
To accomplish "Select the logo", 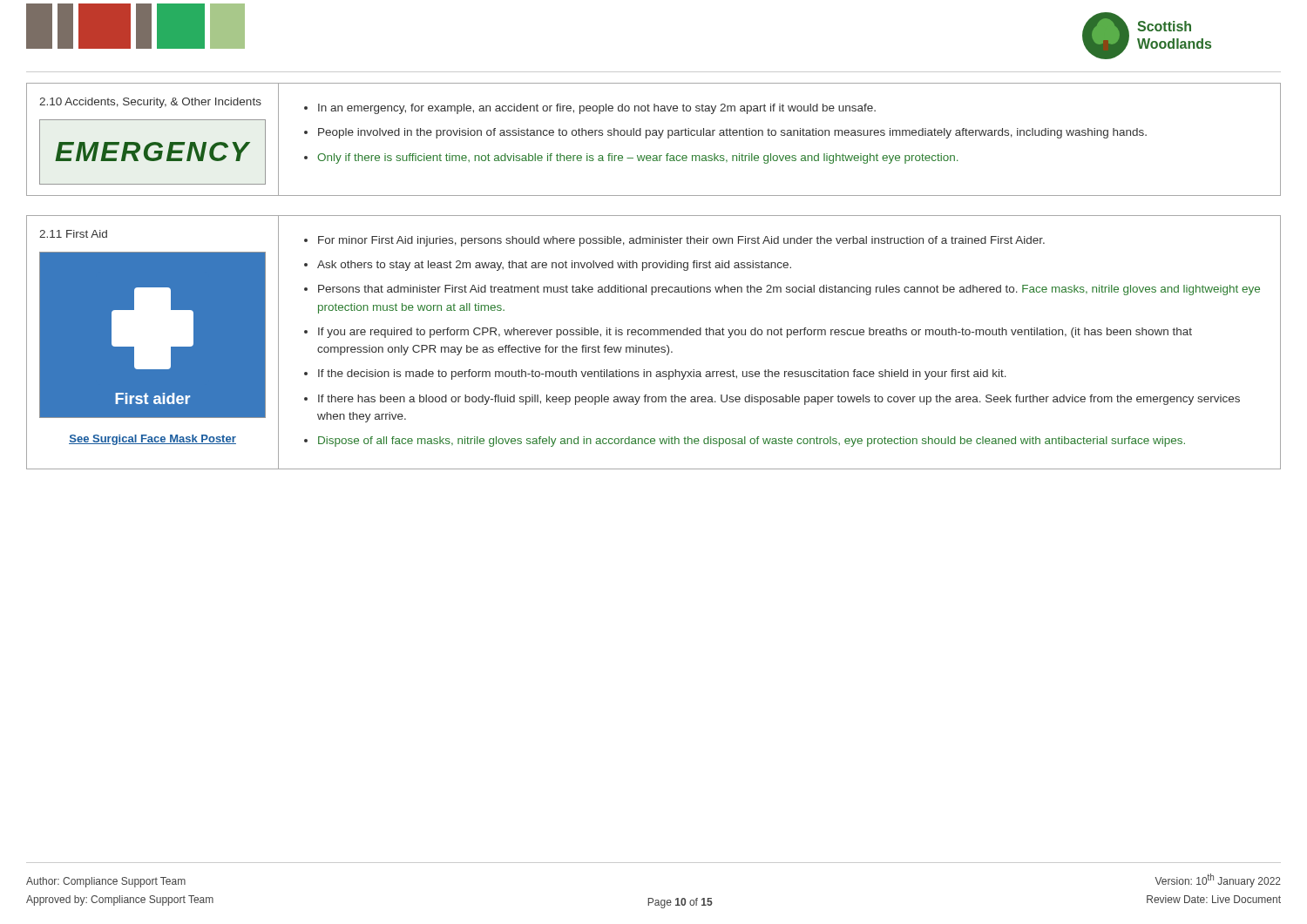I will [x=1176, y=36].
